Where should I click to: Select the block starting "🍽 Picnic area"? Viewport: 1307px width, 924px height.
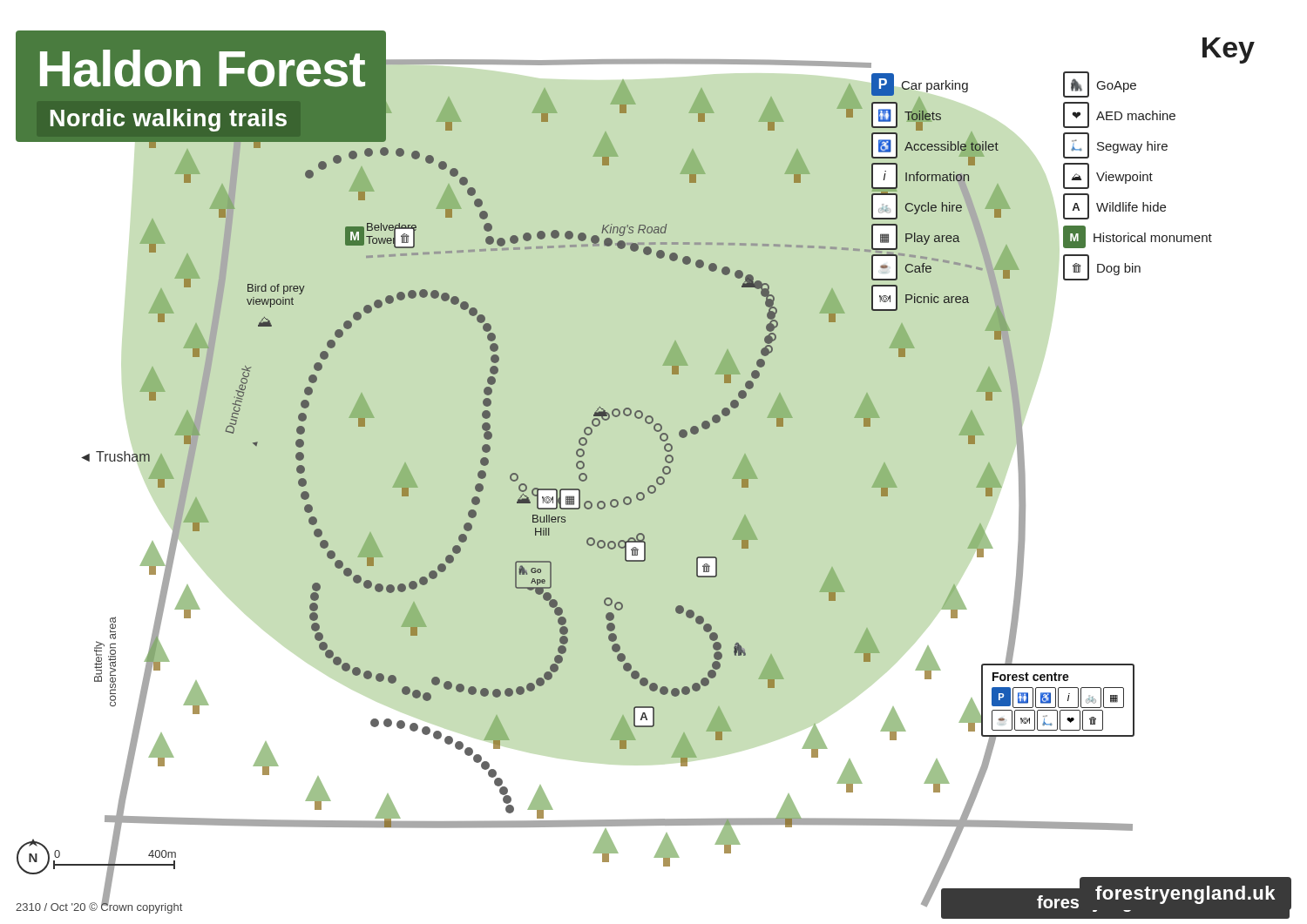tap(920, 298)
